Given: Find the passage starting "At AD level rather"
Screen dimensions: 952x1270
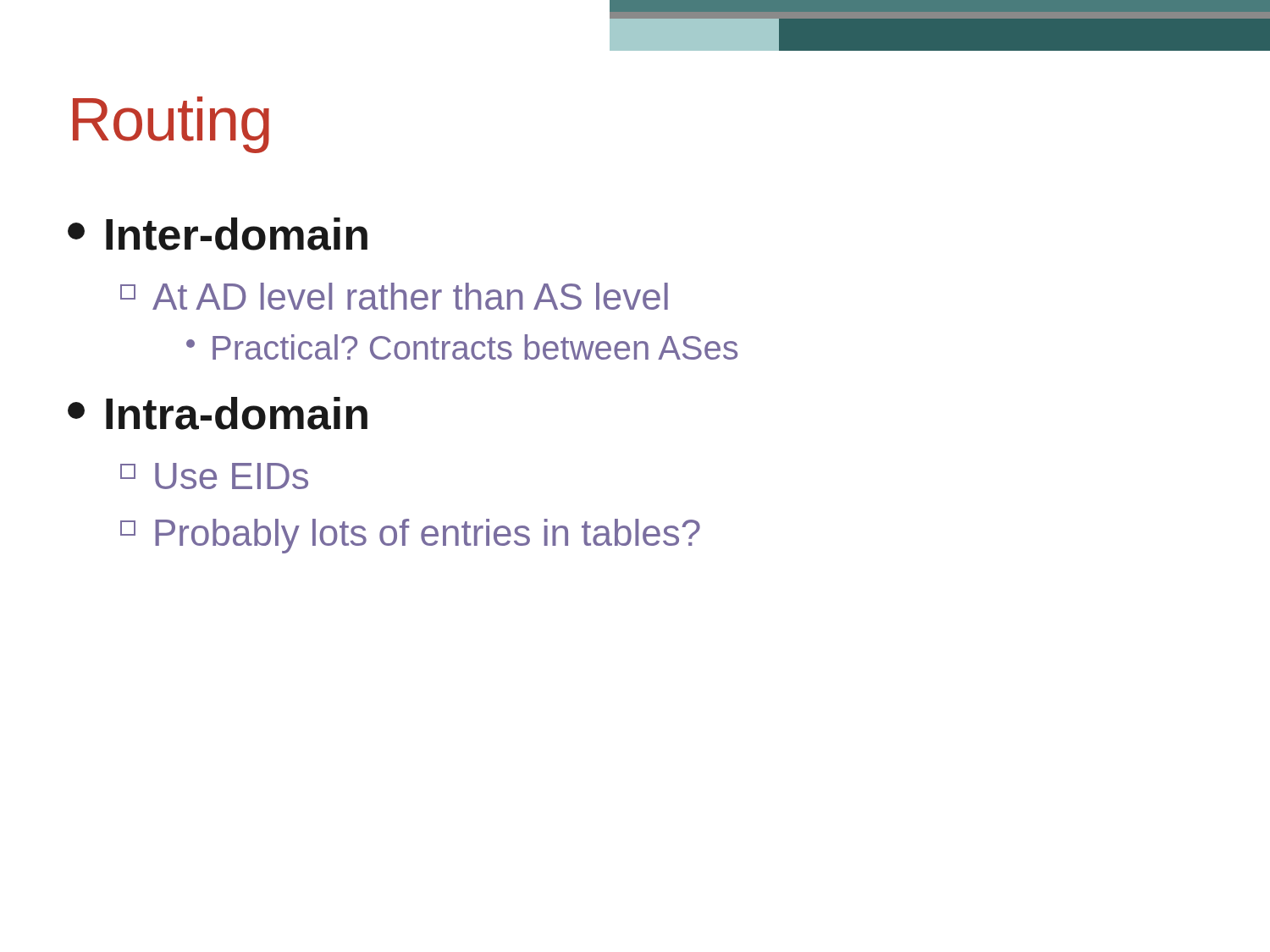Looking at the screenshot, I should click(x=395, y=297).
